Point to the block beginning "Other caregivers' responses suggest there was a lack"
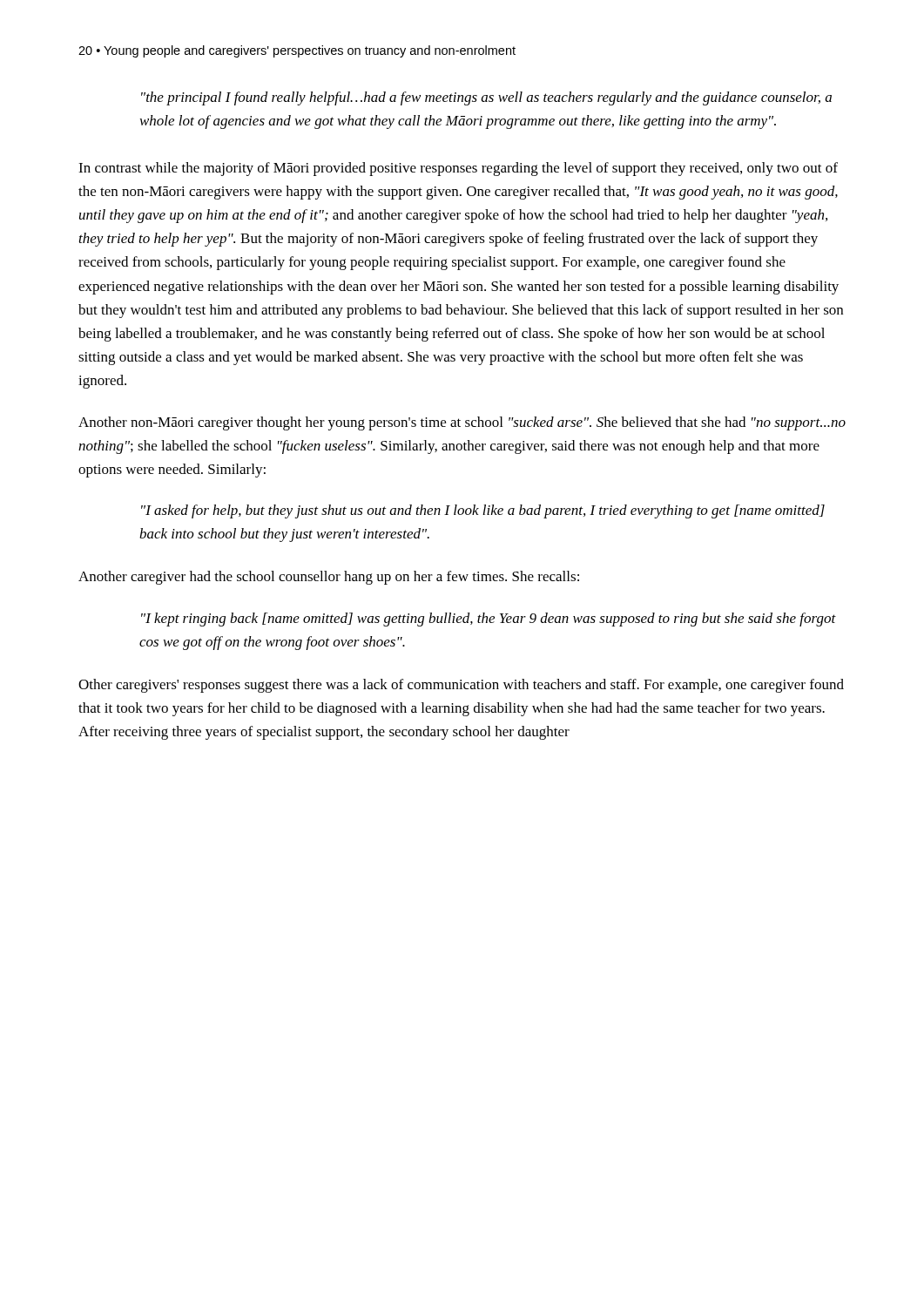The image size is (924, 1307). click(x=461, y=708)
